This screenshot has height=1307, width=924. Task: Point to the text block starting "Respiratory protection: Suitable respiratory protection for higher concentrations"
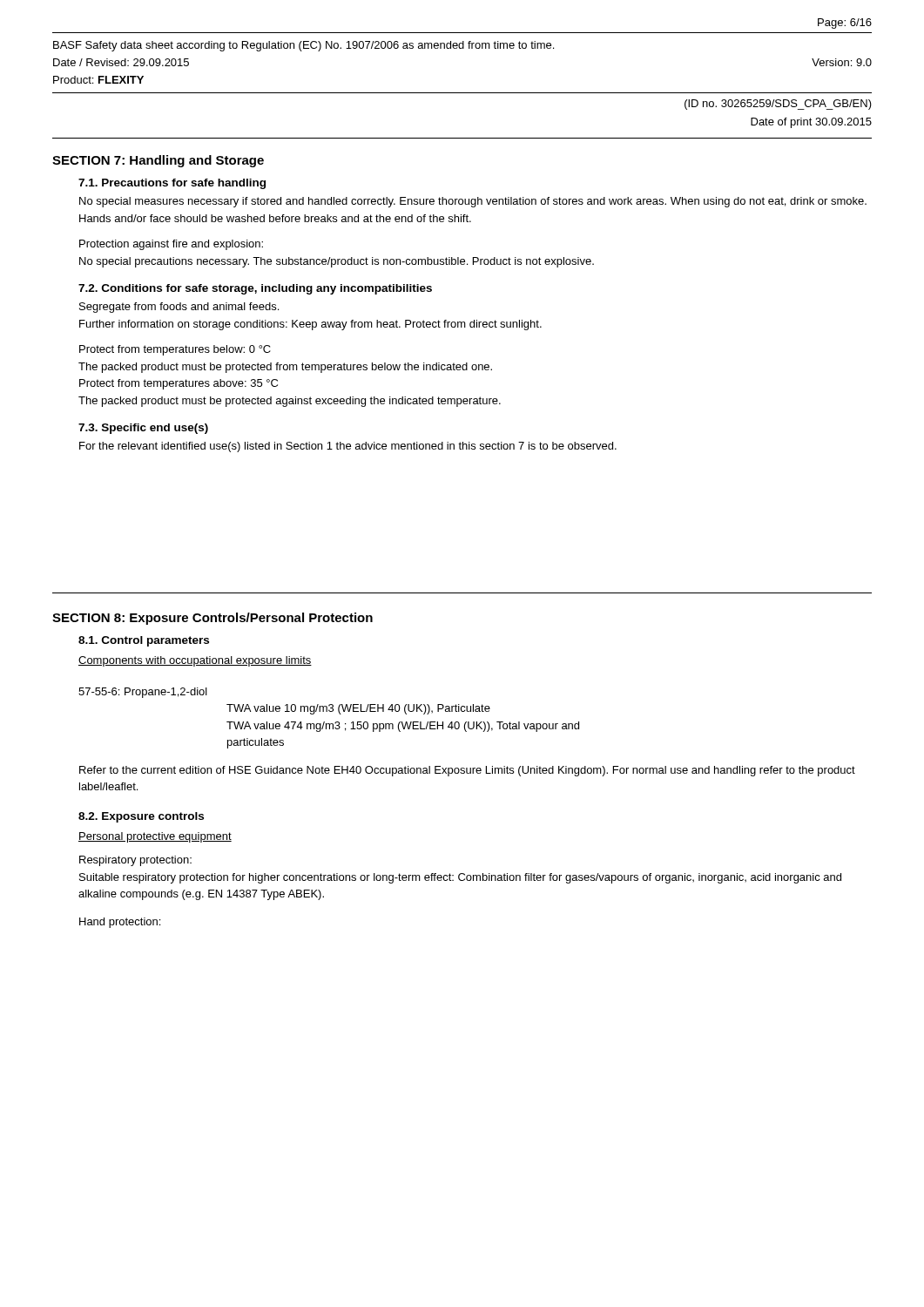[460, 877]
